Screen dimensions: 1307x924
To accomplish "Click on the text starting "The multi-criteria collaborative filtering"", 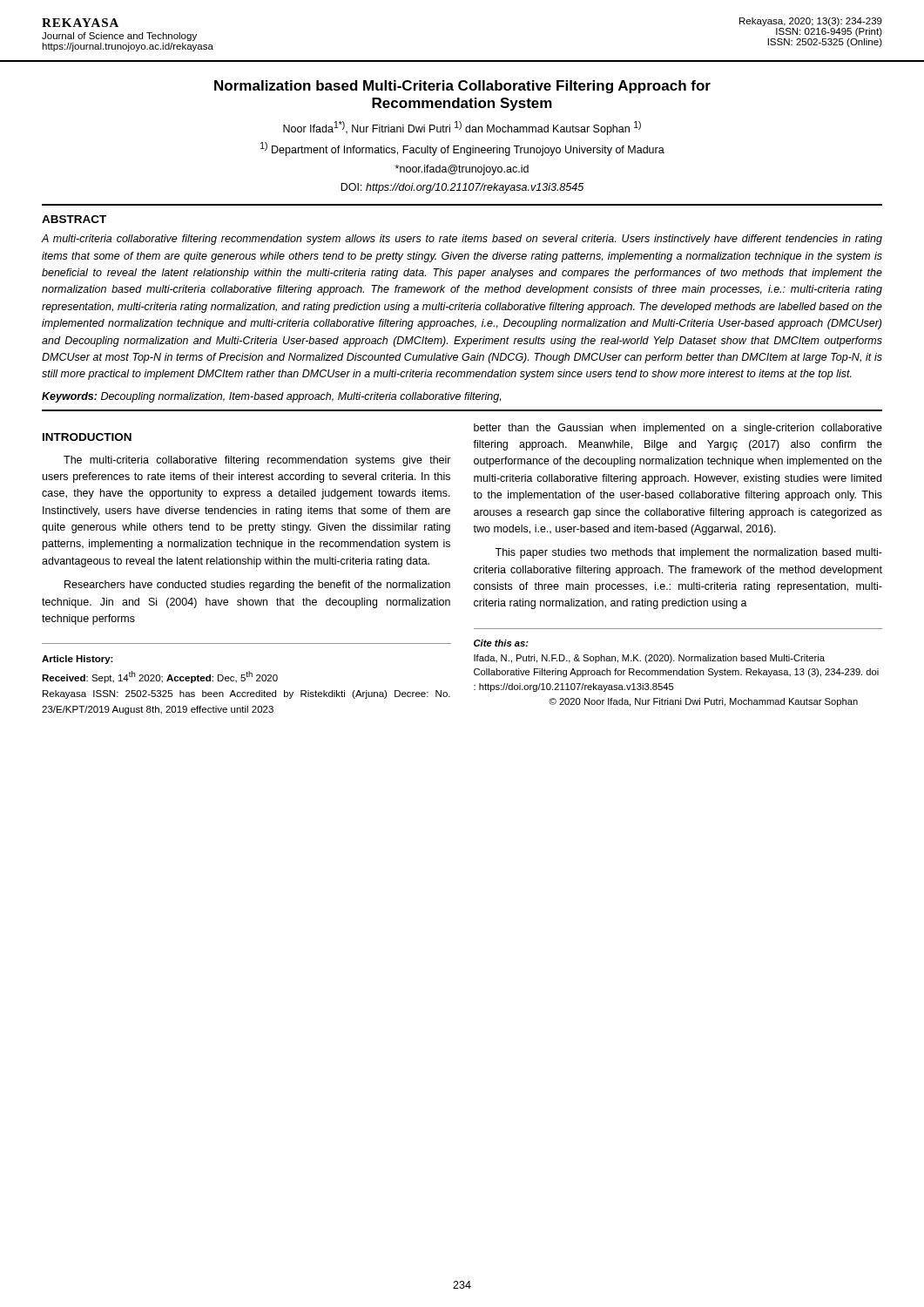I will point(246,540).
